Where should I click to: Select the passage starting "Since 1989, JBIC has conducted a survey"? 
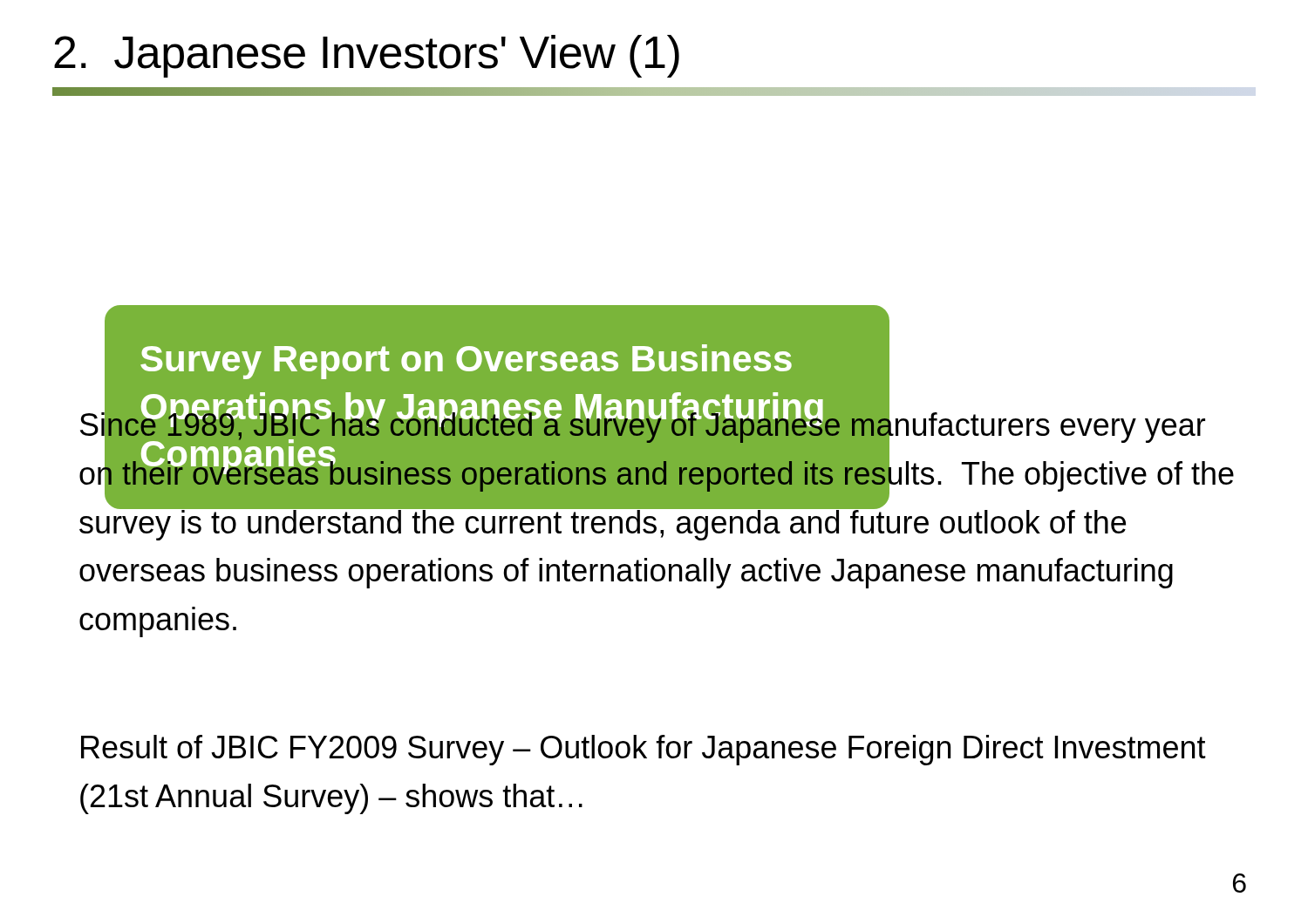(657, 522)
